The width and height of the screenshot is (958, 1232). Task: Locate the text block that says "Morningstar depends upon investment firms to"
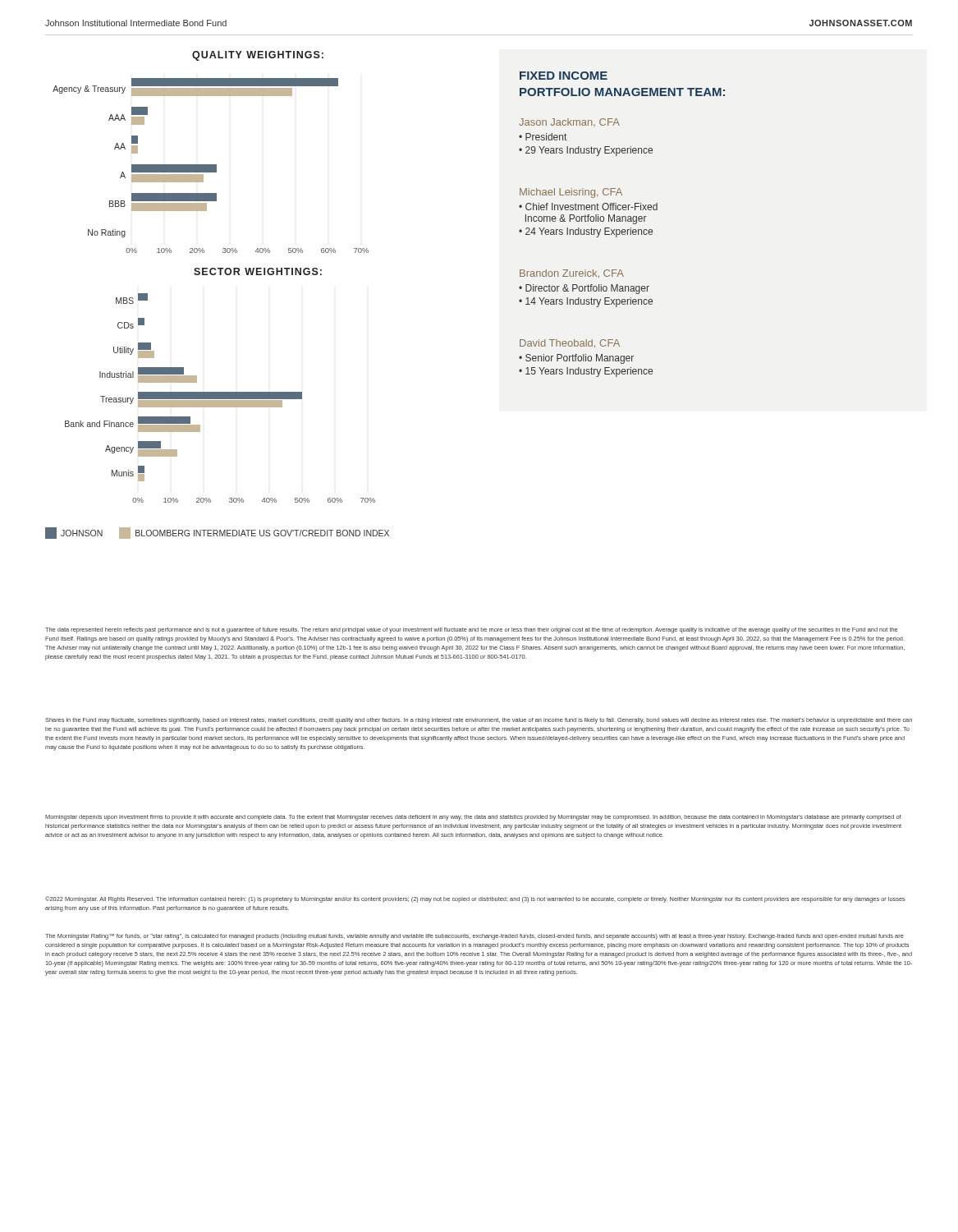click(473, 826)
